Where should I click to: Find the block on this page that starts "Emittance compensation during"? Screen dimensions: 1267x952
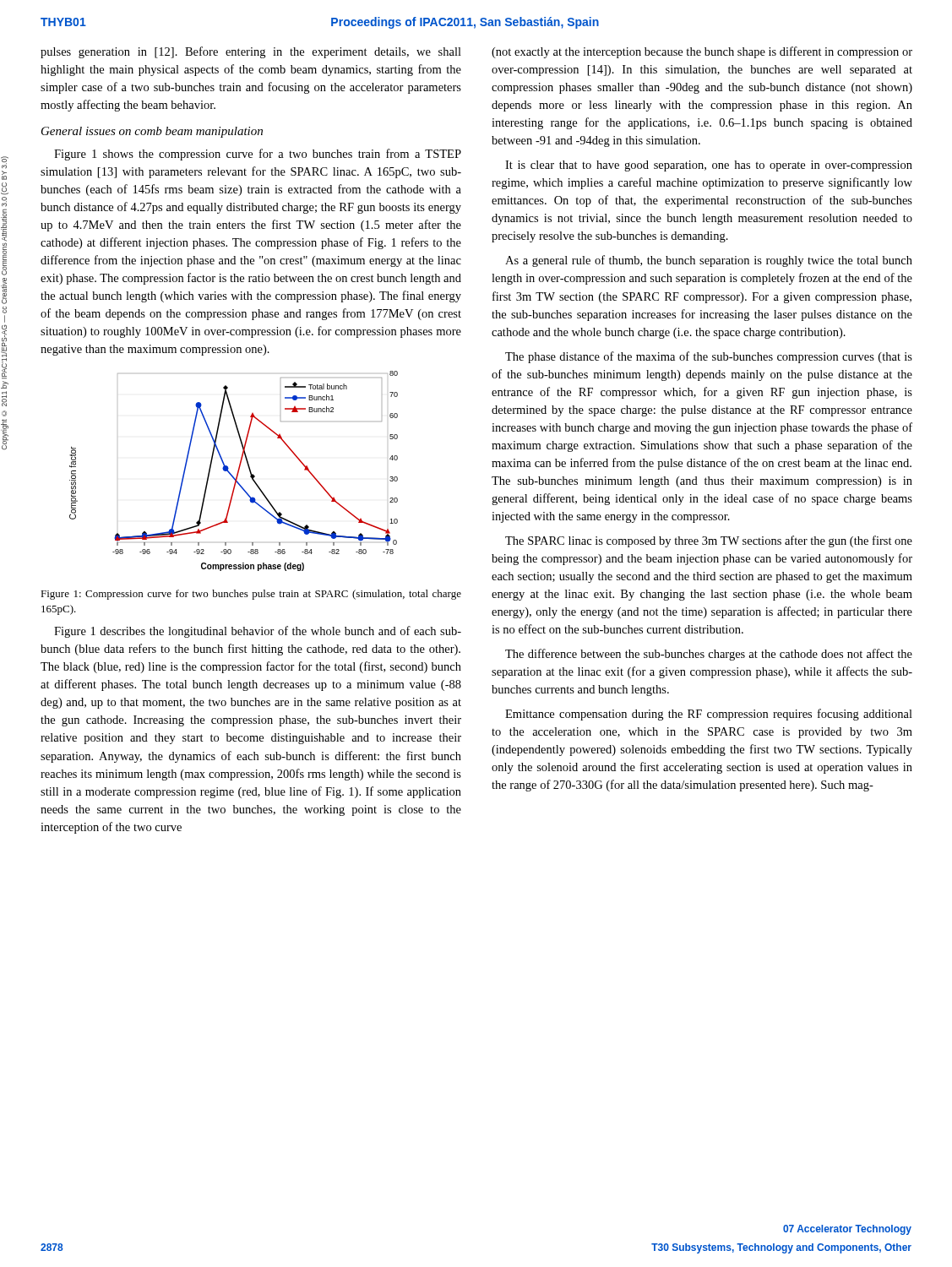(702, 750)
